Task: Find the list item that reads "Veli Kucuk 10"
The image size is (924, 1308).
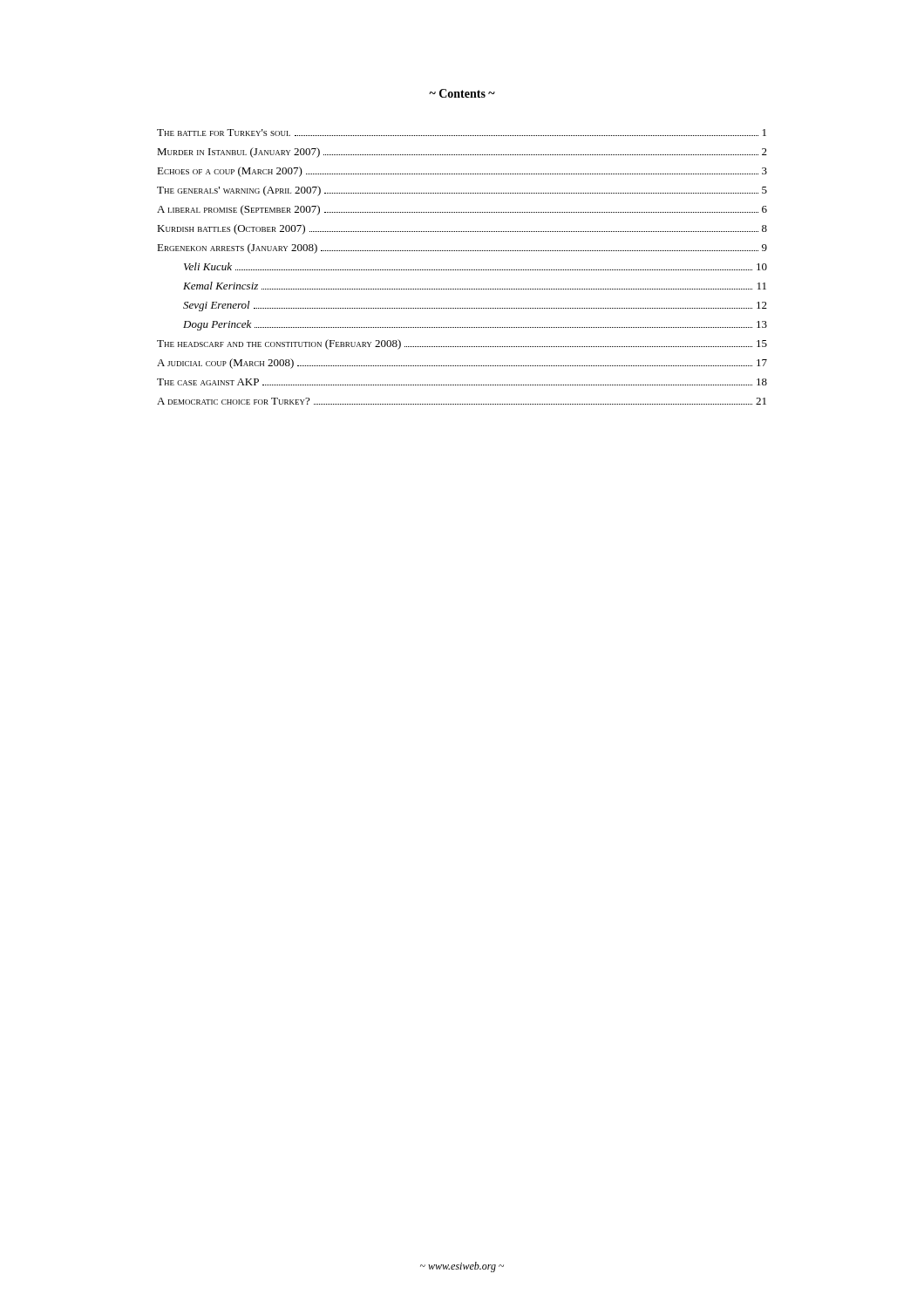Action: click(x=462, y=267)
